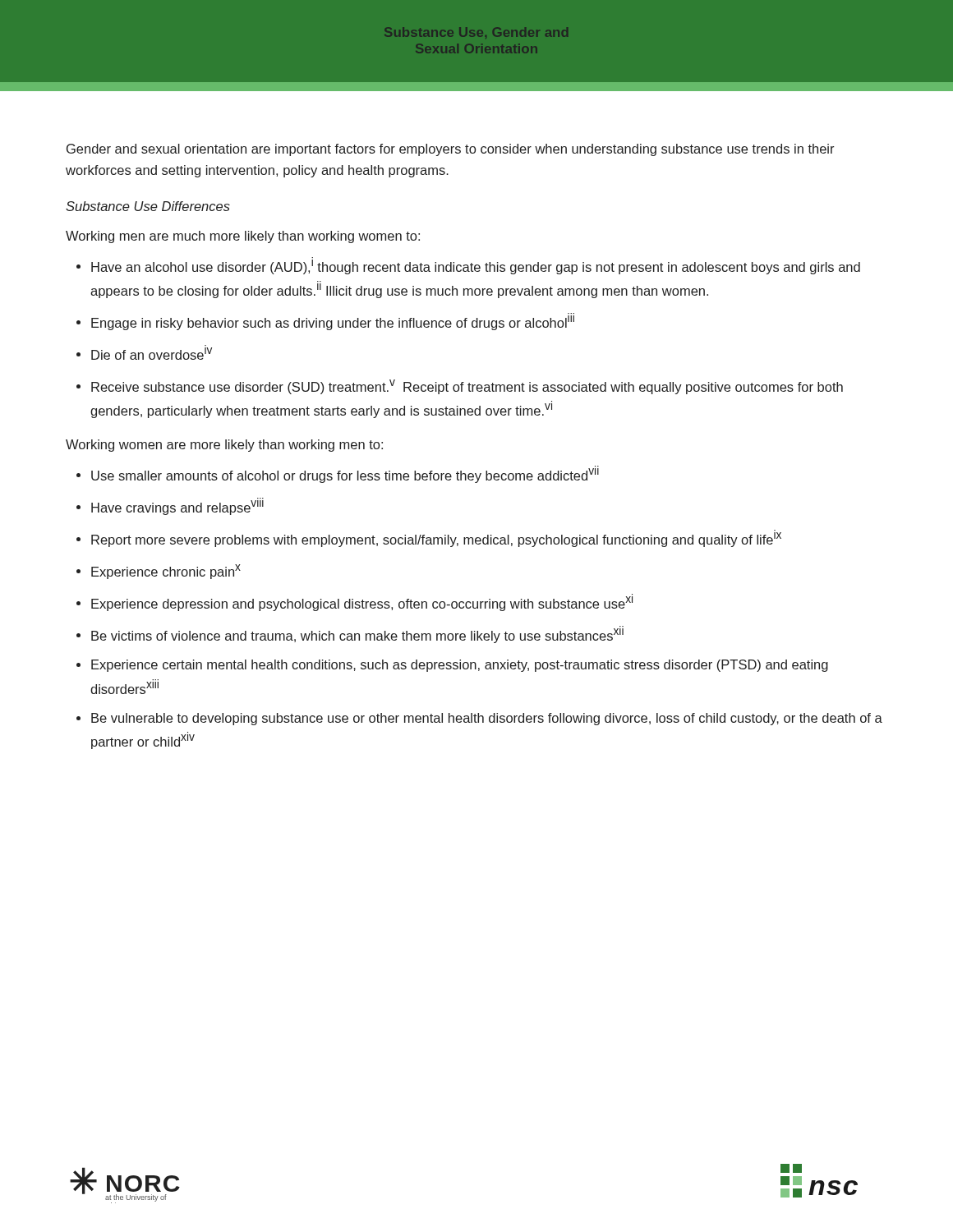Where is the passage that starts "Experience certain mental"?
This screenshot has height=1232, width=953.
click(x=459, y=676)
